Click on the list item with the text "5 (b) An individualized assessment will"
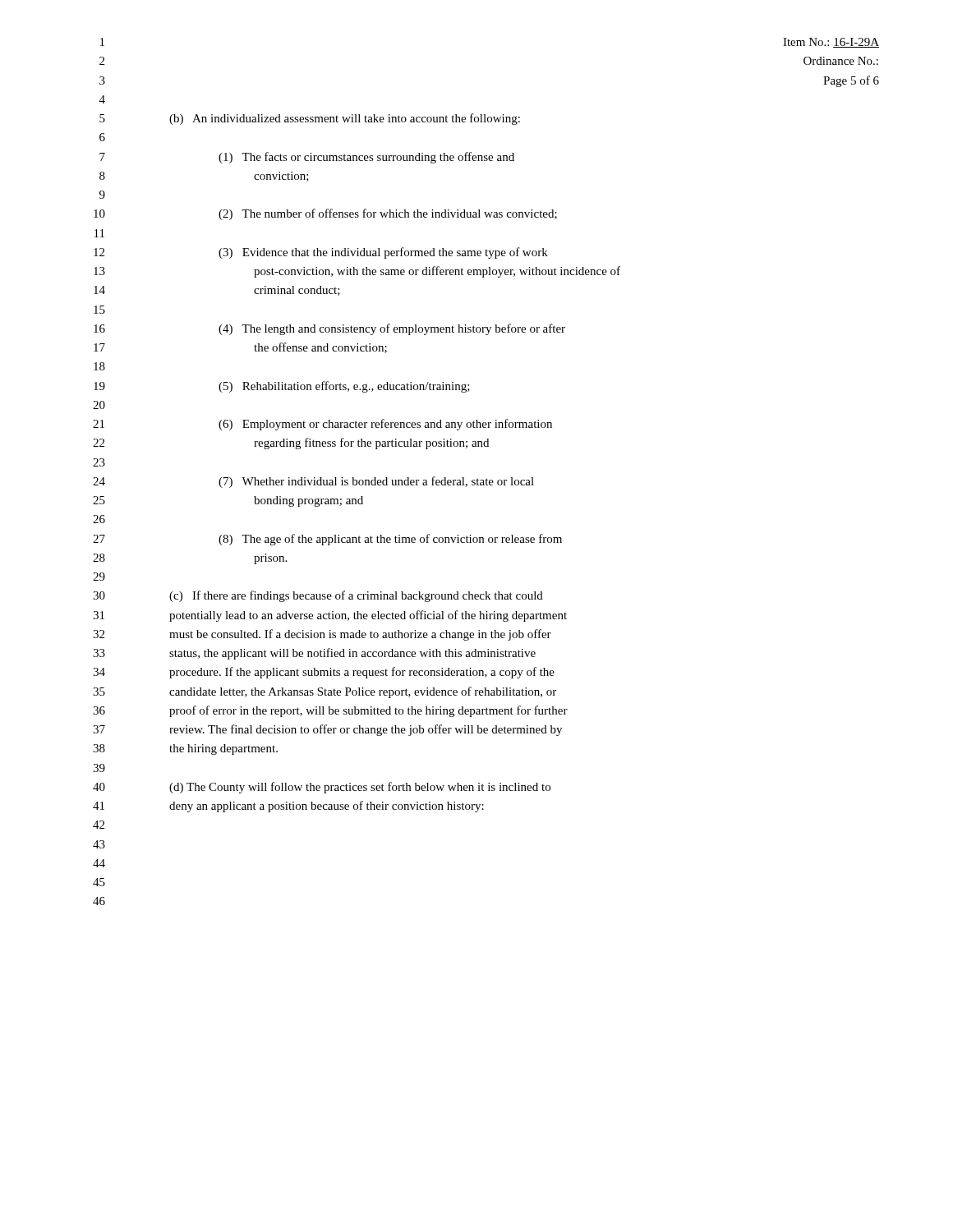The width and height of the screenshot is (953, 1232). (476, 119)
